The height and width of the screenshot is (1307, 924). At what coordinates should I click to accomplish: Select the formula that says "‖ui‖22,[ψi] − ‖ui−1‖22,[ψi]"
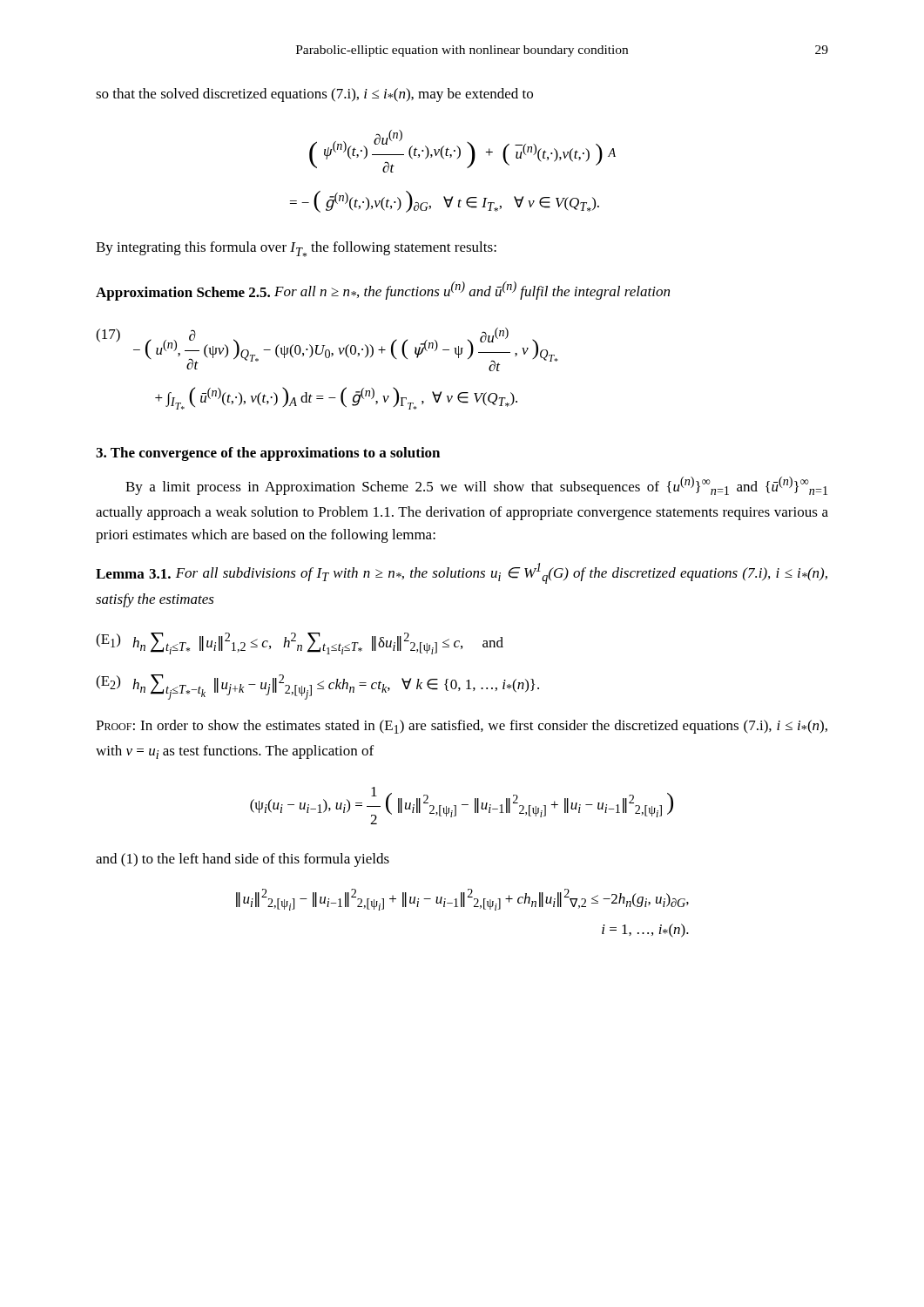pos(462,914)
